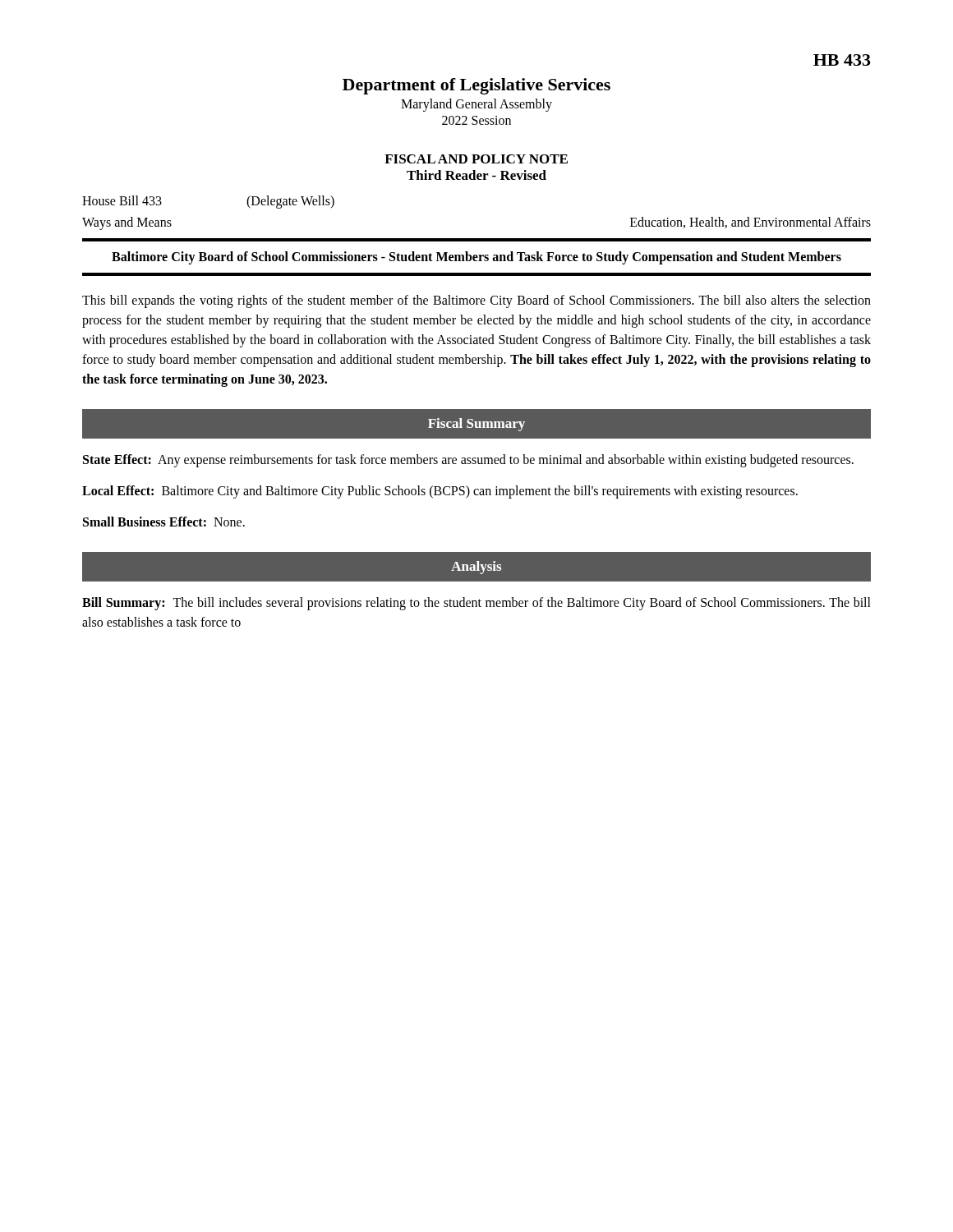This screenshot has width=953, height=1232.
Task: Locate the text starting "Baltimore City Board of School Commissioners - Student"
Action: click(476, 257)
